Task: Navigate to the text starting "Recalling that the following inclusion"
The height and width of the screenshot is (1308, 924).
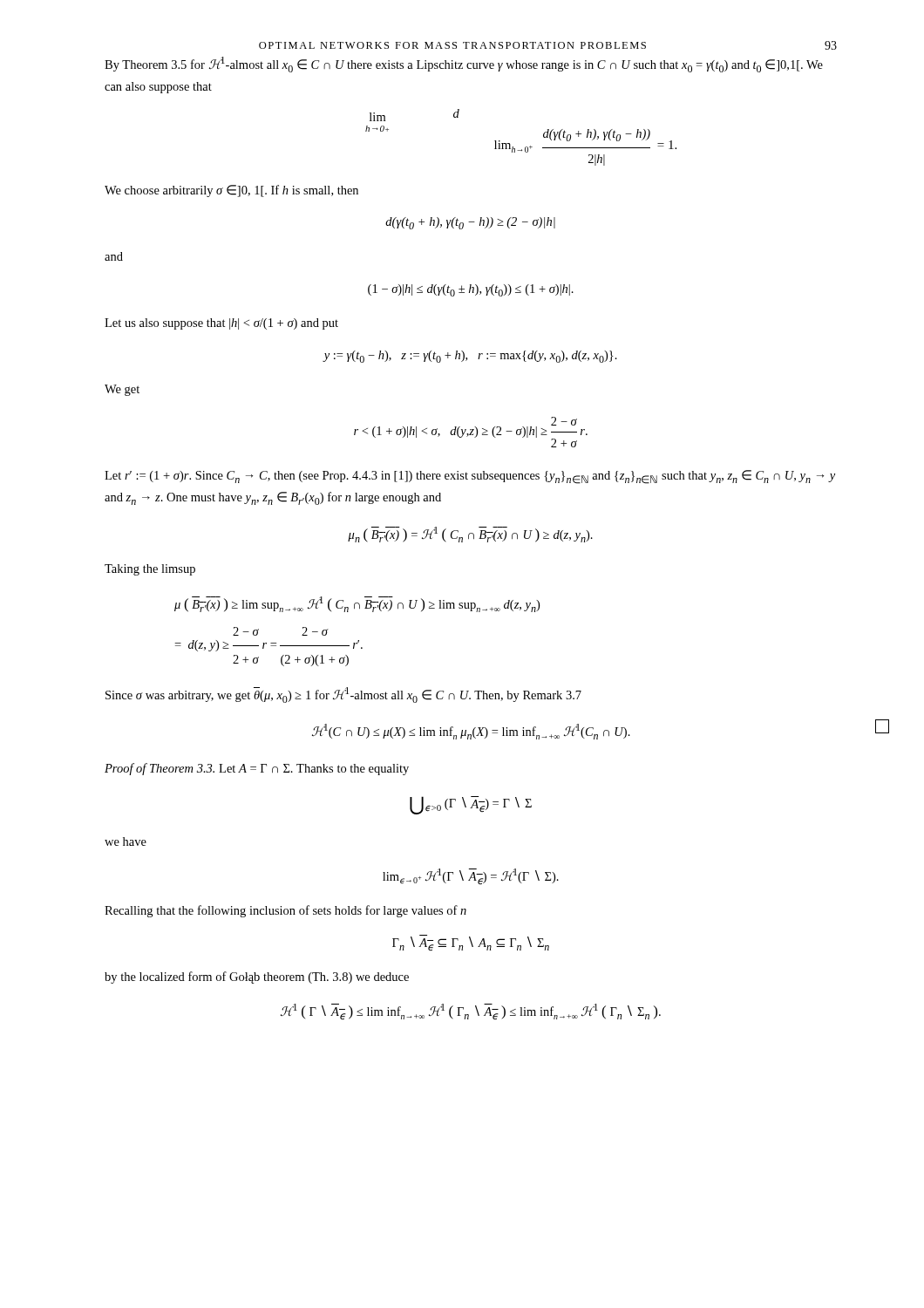Action: point(286,910)
